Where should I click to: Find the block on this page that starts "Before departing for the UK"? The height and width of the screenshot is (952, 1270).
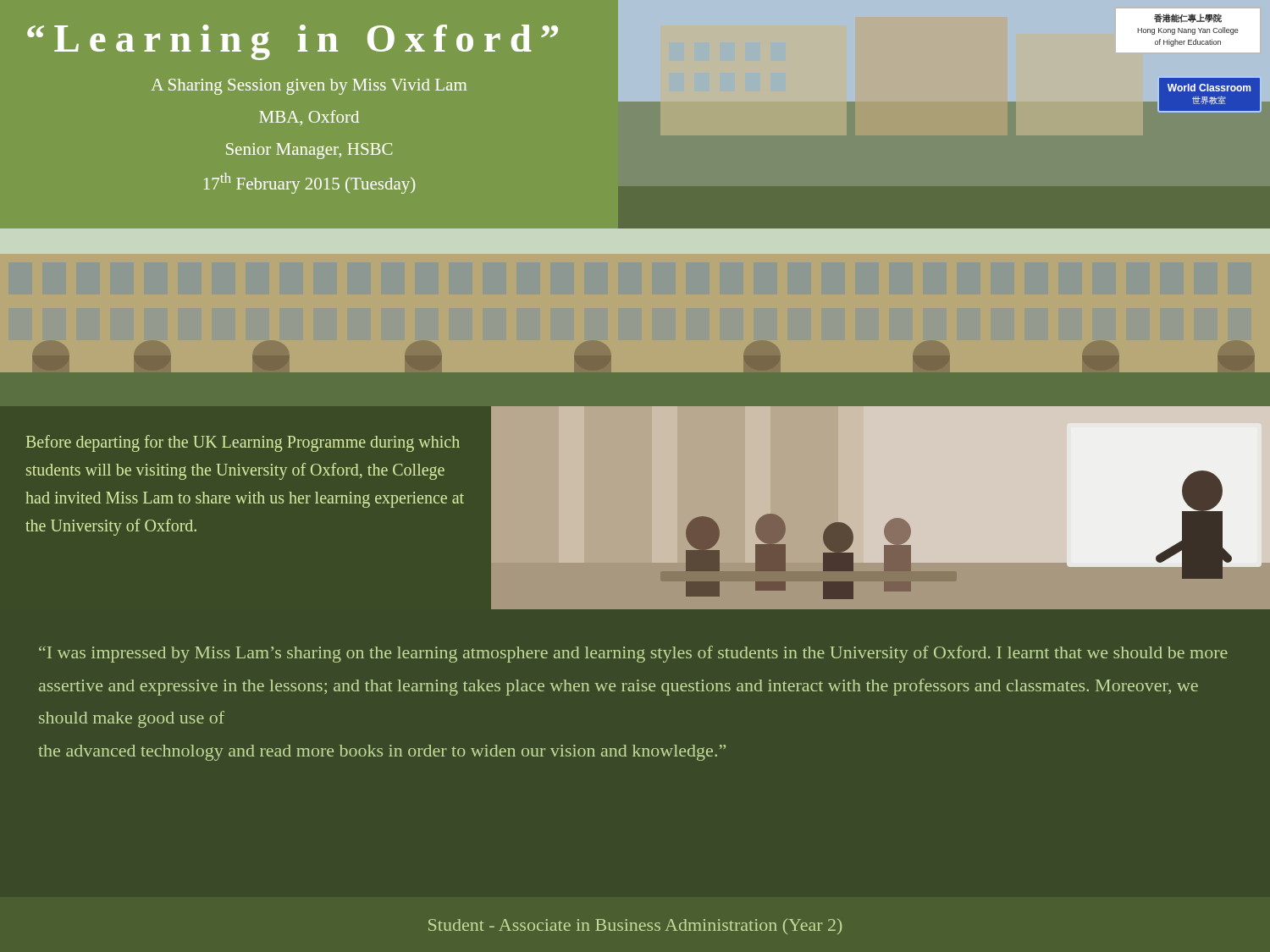click(x=246, y=484)
